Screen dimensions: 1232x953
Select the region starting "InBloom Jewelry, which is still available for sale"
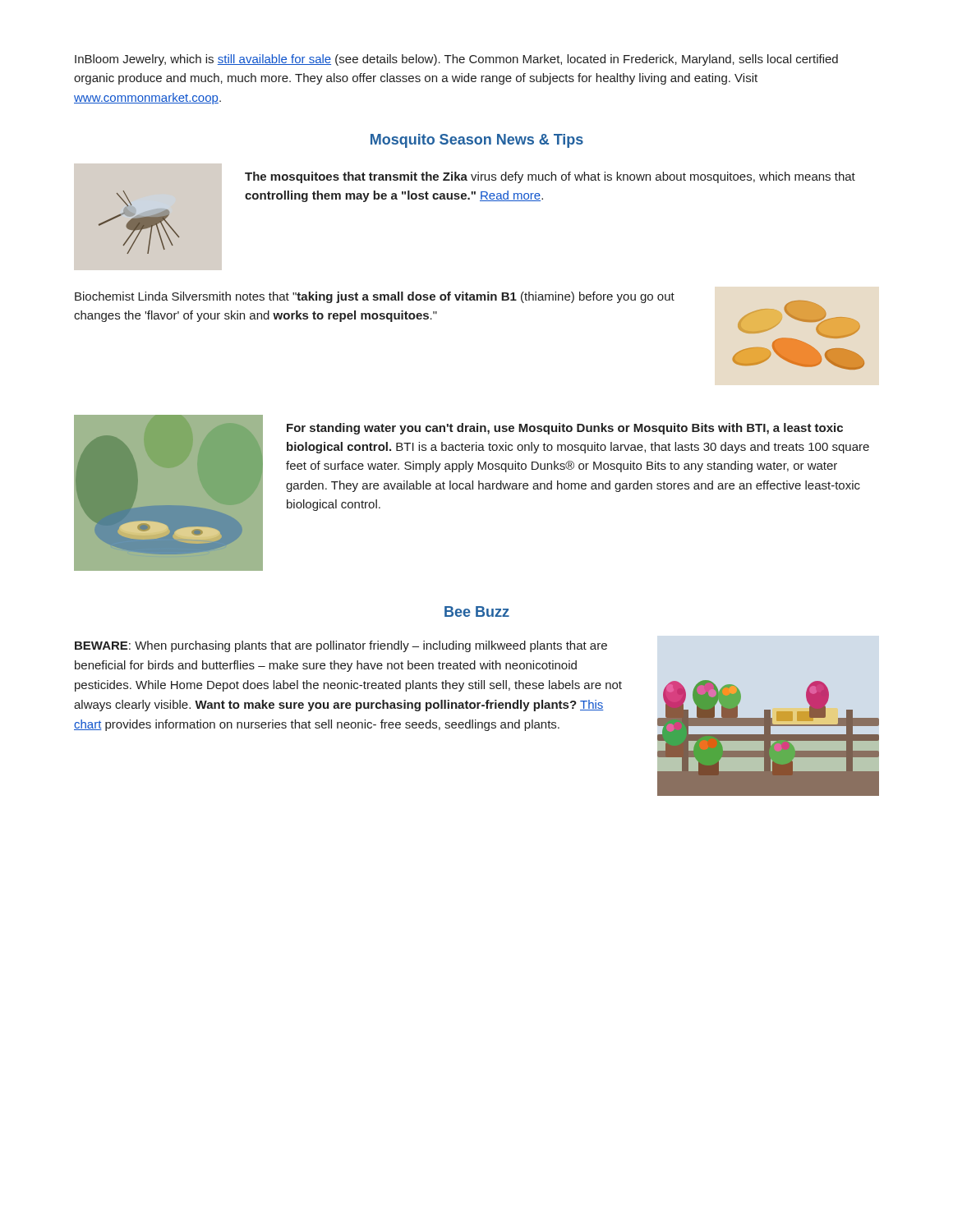(456, 78)
